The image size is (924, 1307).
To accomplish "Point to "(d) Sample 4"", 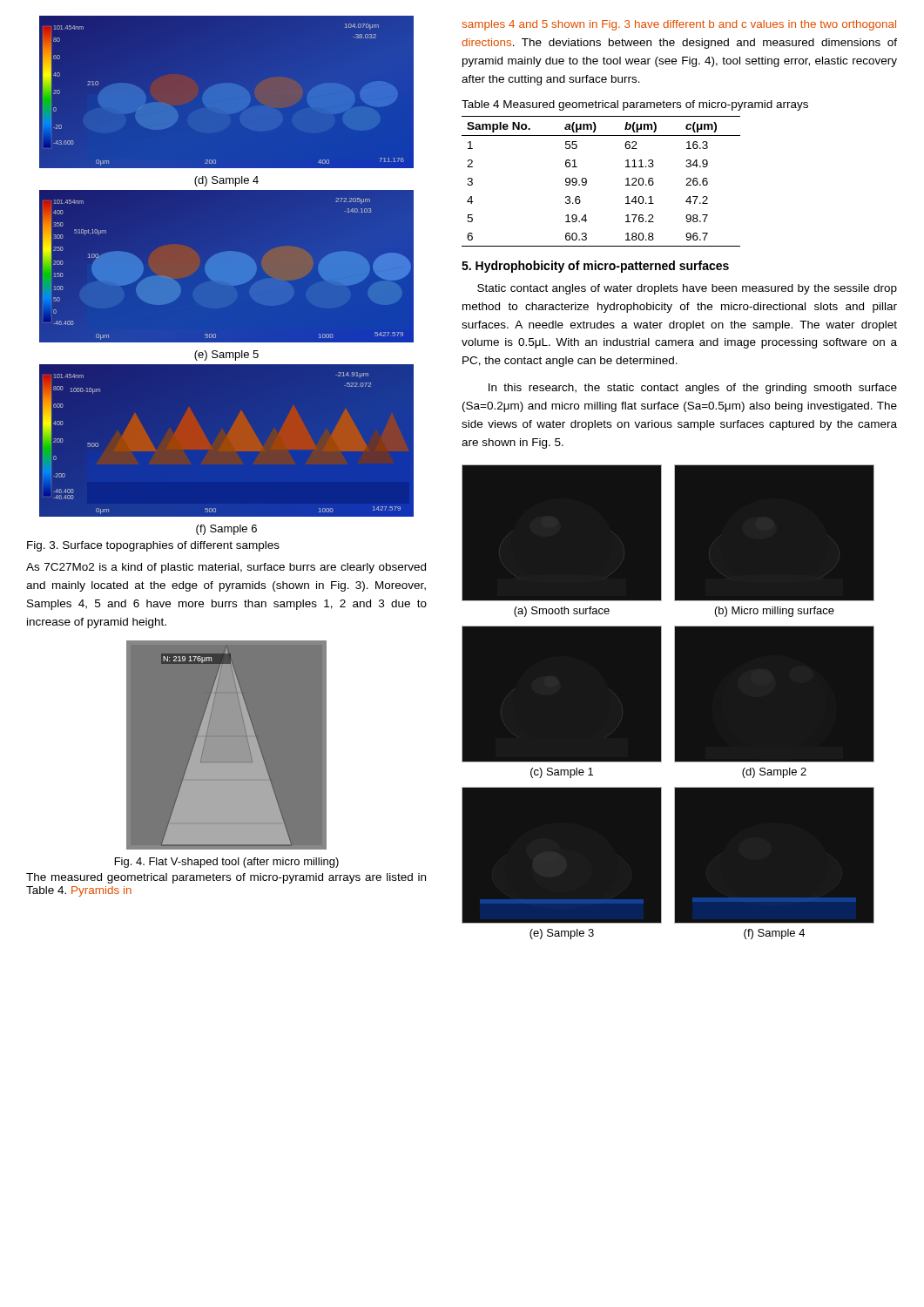I will coord(226,180).
